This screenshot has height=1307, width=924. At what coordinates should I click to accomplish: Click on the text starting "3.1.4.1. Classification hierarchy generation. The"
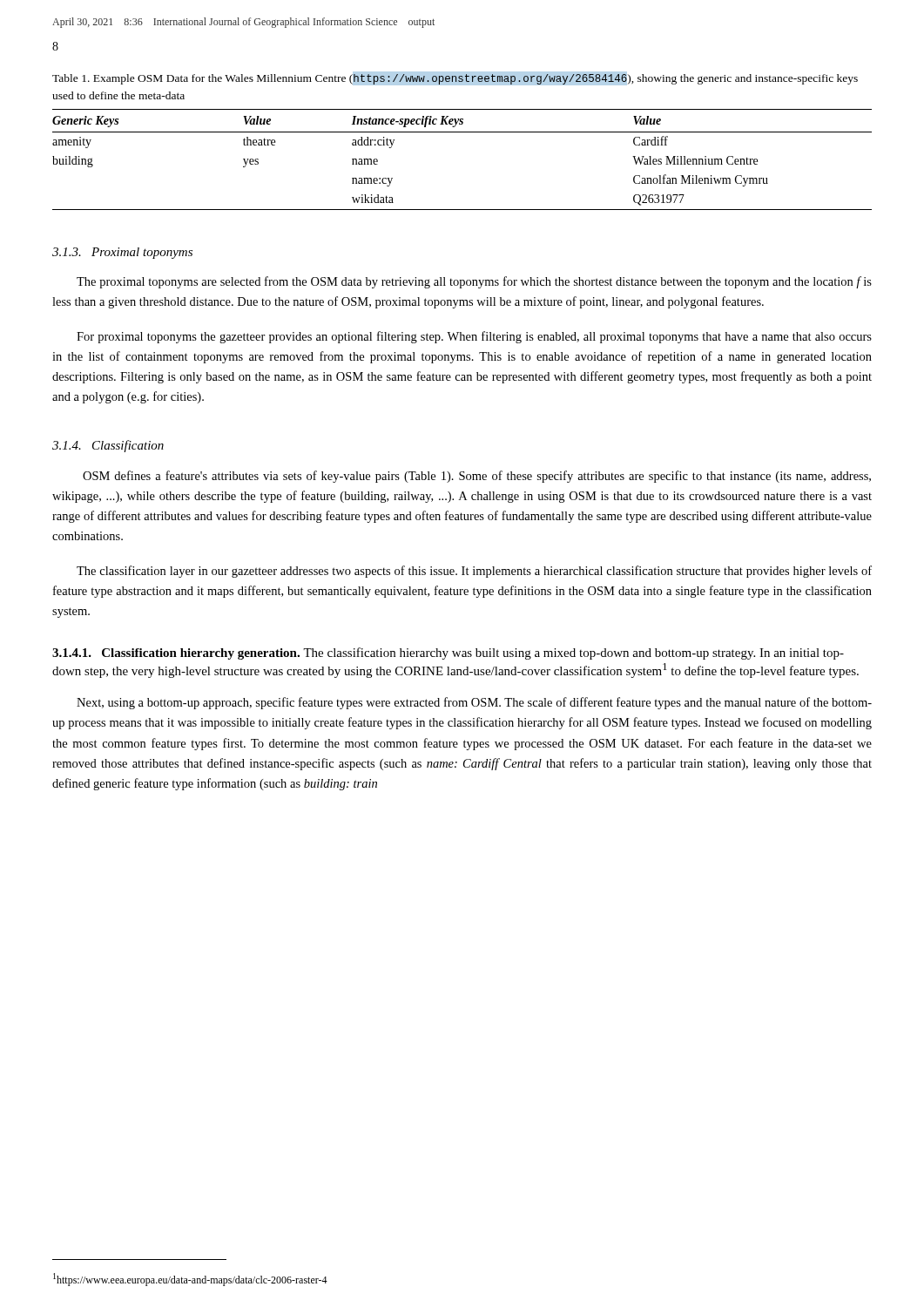coord(456,662)
